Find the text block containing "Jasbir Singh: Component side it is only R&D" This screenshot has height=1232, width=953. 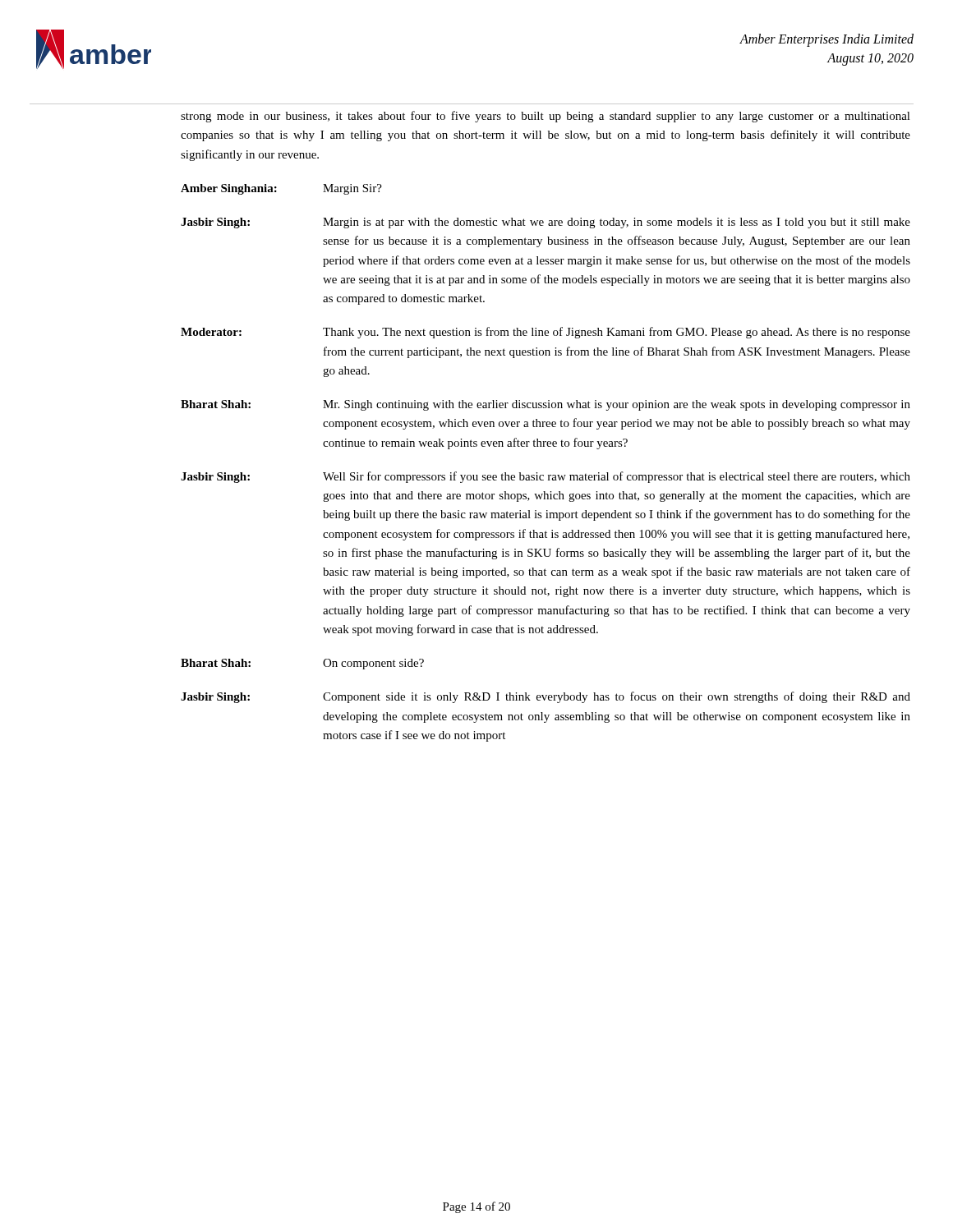[x=546, y=716]
